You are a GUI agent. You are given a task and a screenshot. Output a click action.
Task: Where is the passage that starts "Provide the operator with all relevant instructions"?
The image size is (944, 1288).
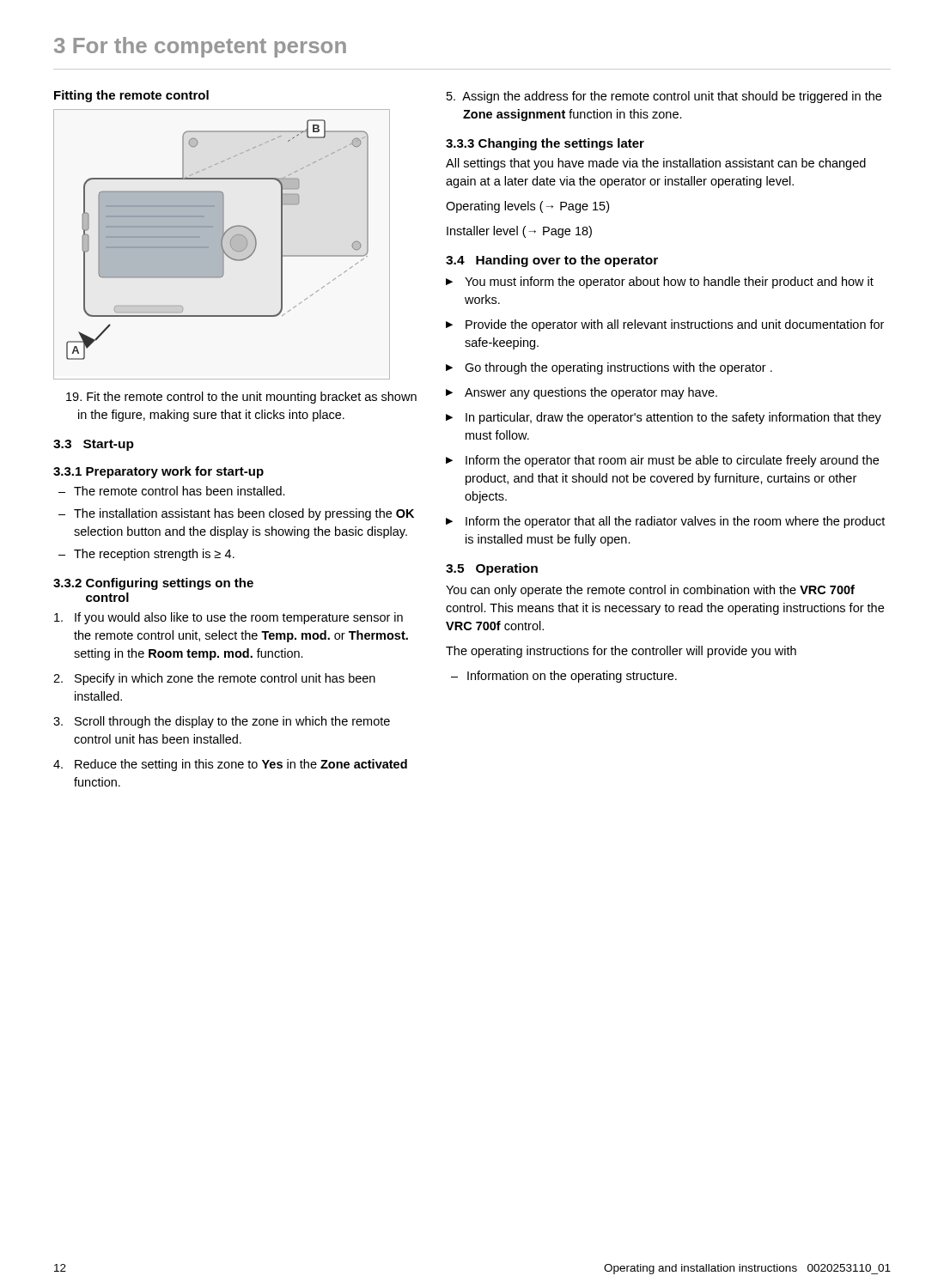click(x=668, y=334)
